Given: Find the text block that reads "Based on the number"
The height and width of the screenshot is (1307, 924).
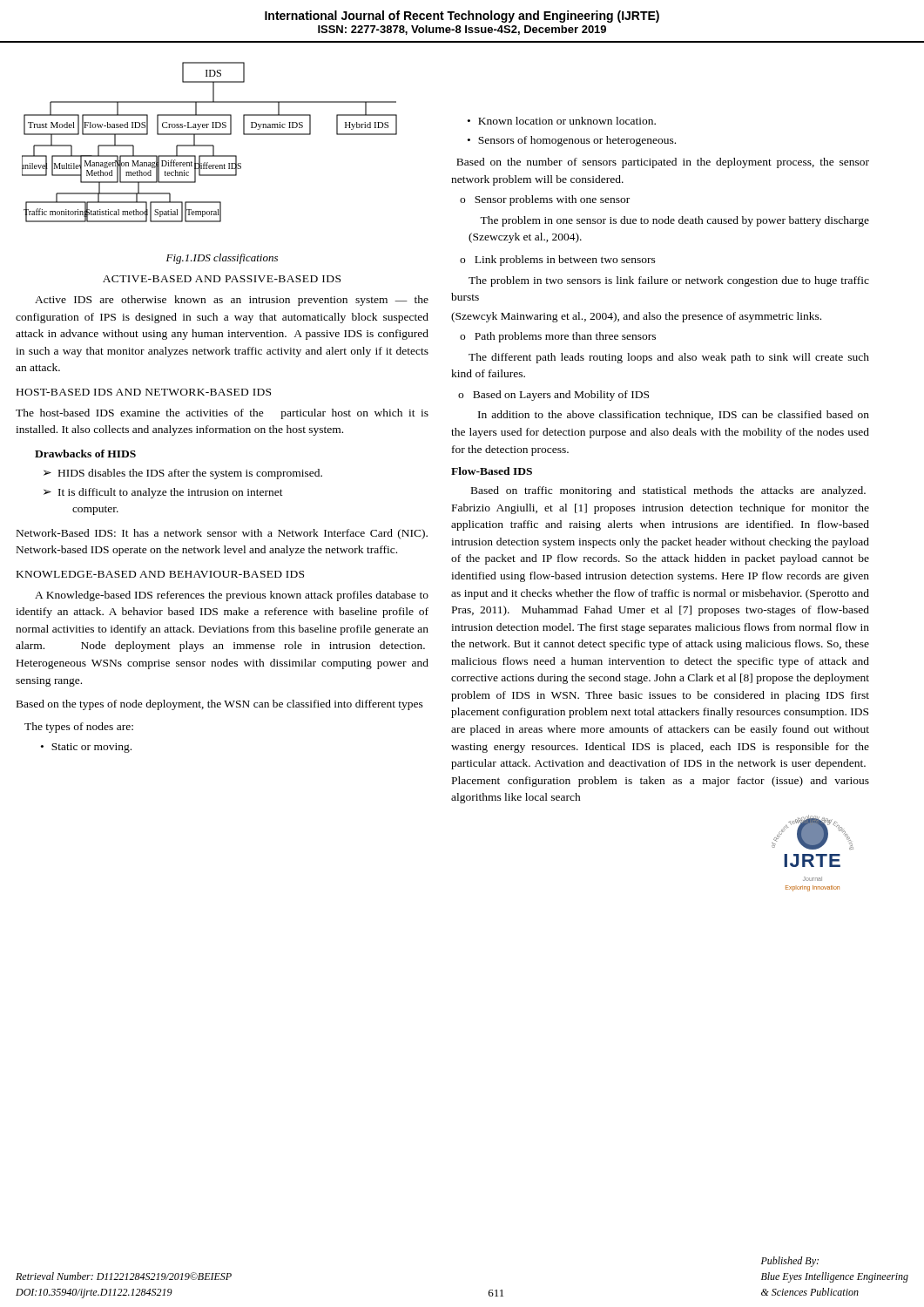Looking at the screenshot, I should pyautogui.click(x=660, y=170).
